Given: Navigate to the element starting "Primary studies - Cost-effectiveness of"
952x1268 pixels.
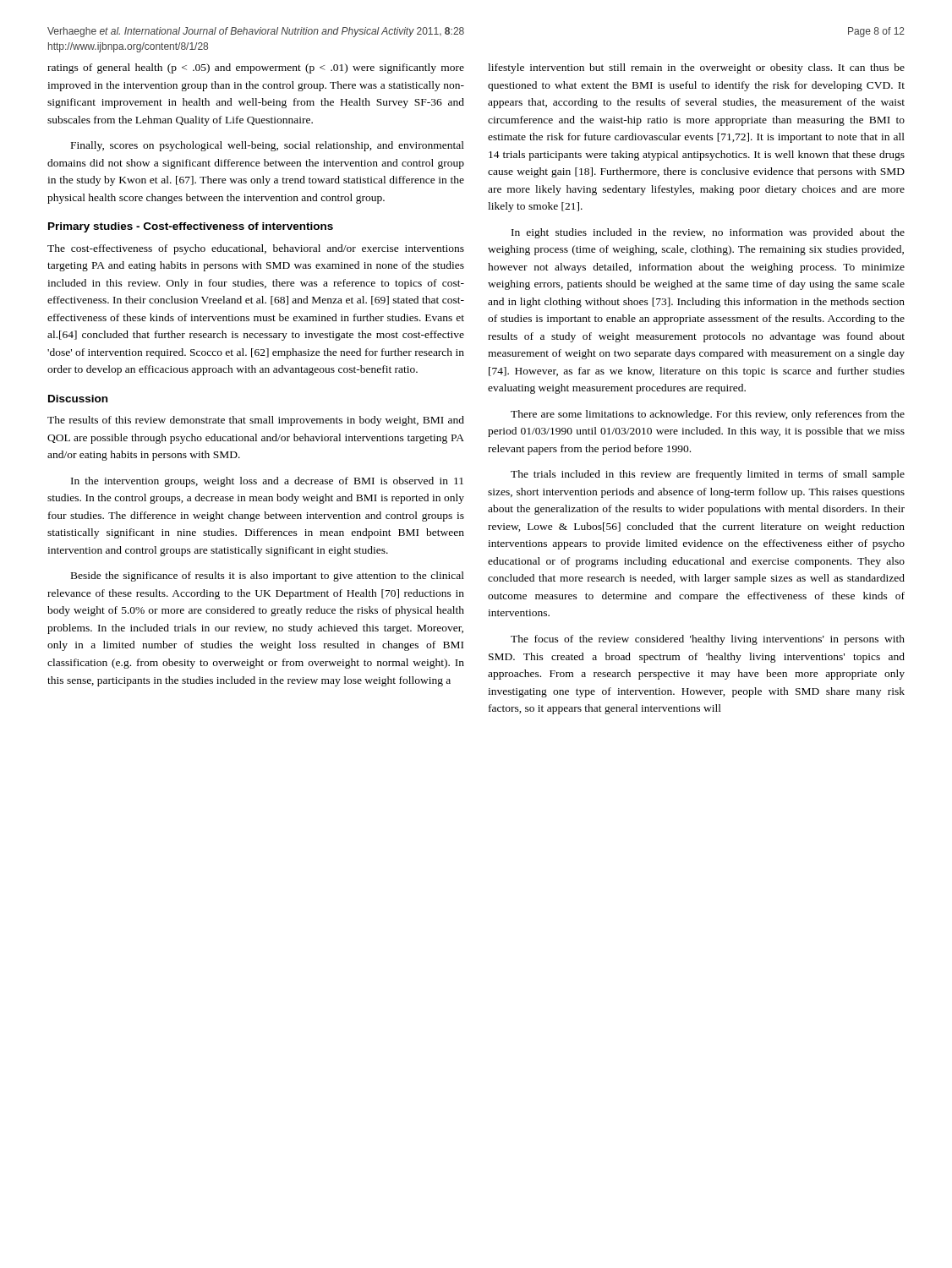Looking at the screenshot, I should click(x=190, y=226).
